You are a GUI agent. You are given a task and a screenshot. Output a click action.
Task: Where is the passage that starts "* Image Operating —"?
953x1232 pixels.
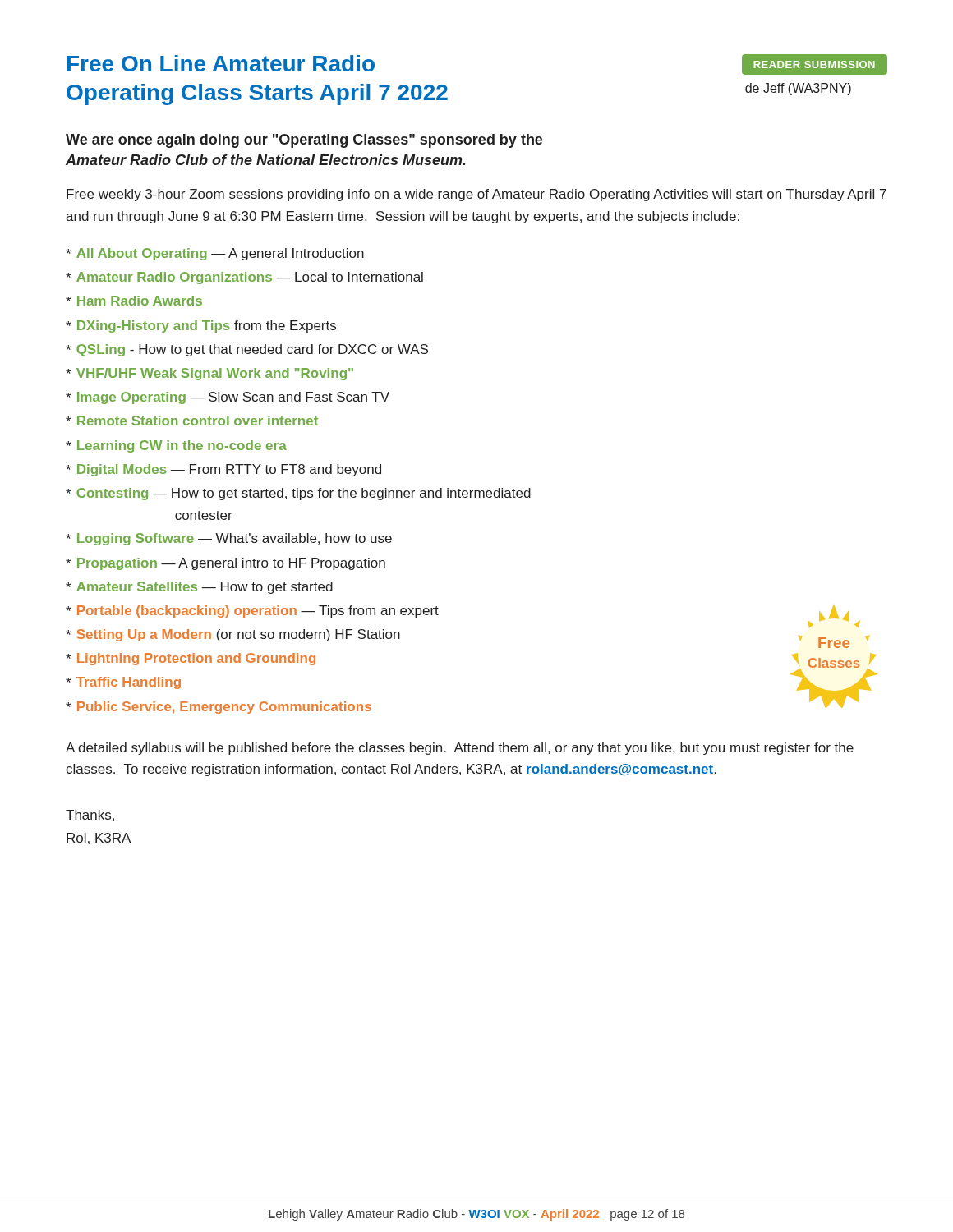click(x=228, y=398)
